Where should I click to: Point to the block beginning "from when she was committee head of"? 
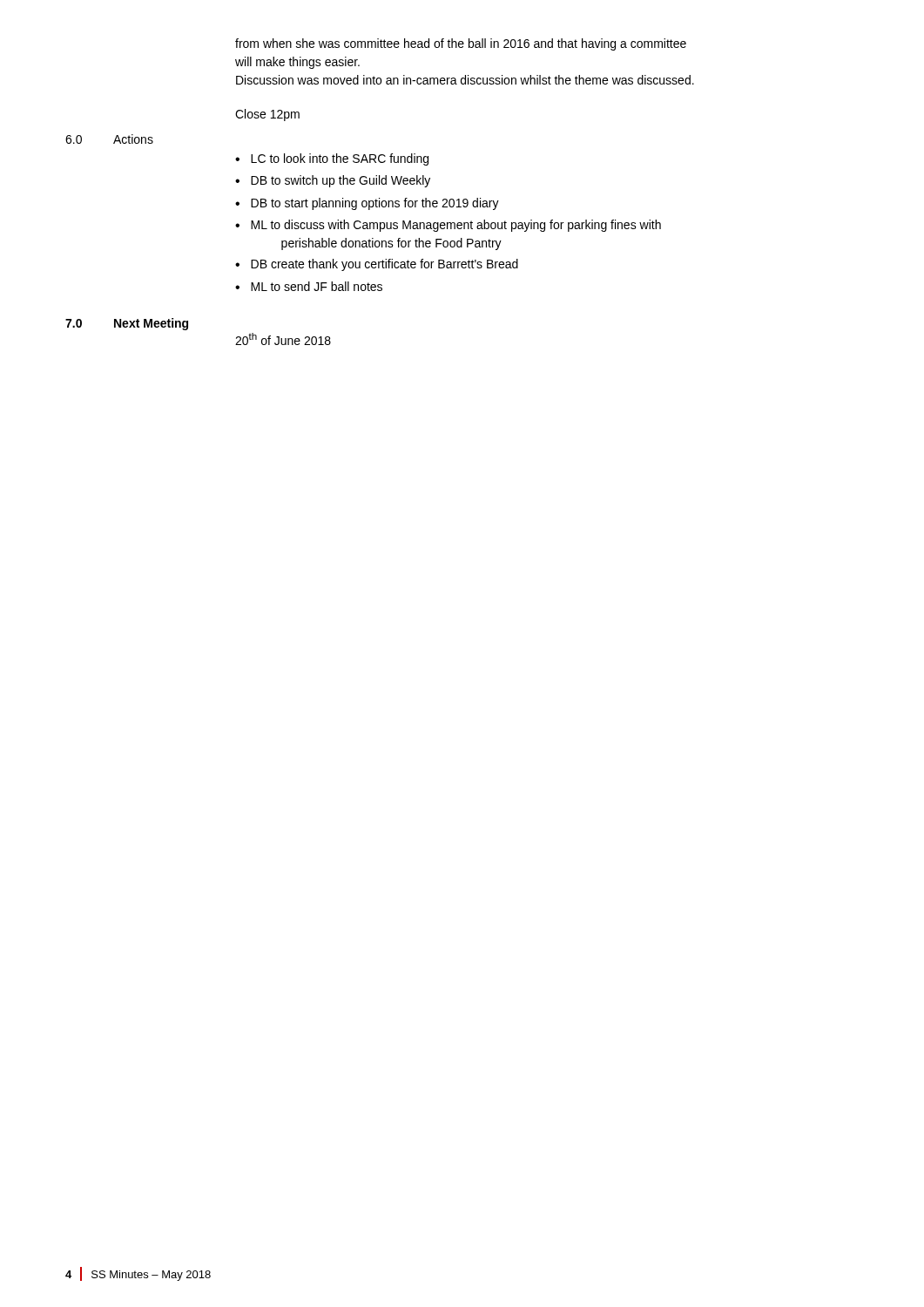tap(461, 44)
